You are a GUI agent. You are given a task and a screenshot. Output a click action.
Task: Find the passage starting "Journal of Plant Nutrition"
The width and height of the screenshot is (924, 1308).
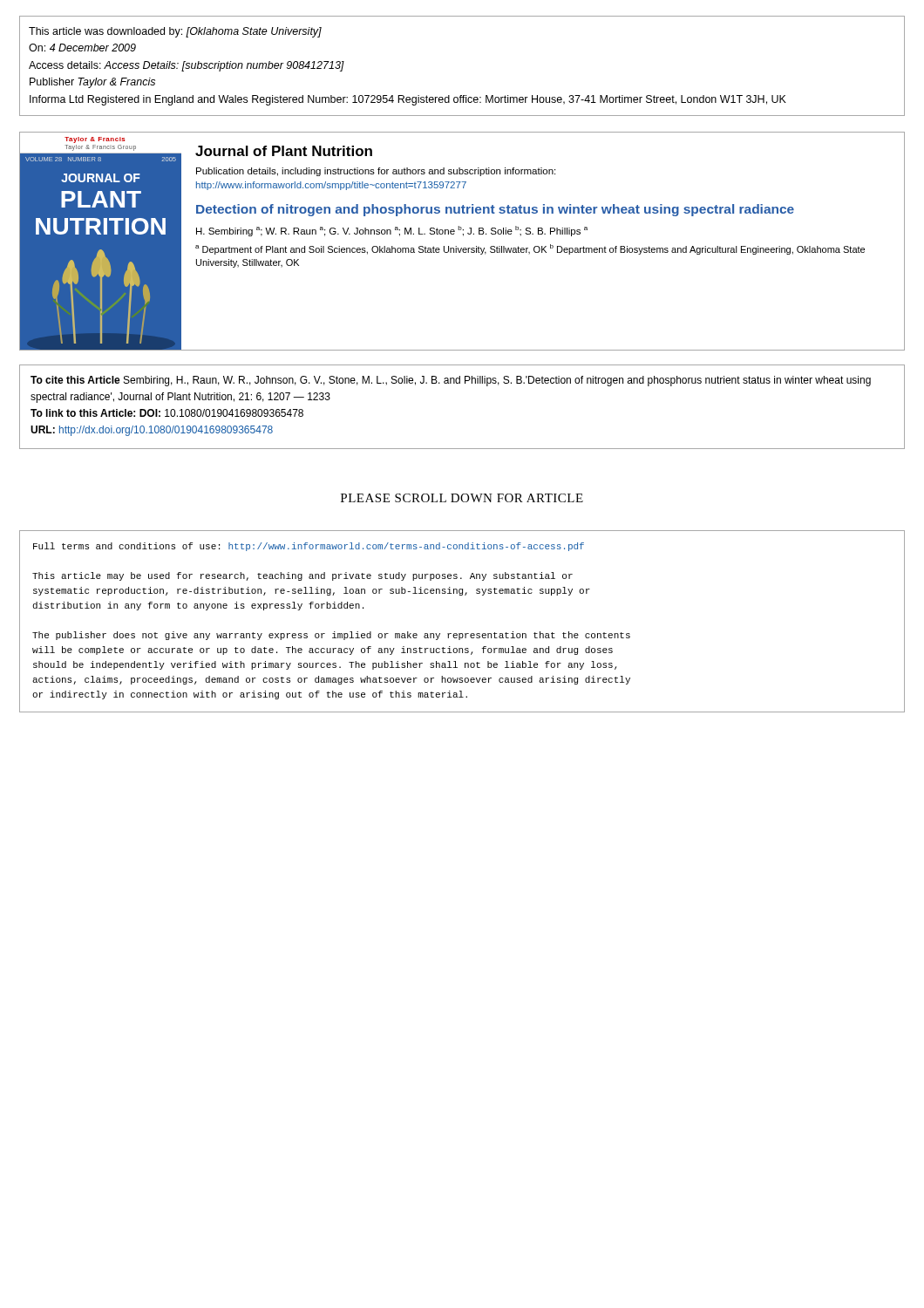click(284, 151)
